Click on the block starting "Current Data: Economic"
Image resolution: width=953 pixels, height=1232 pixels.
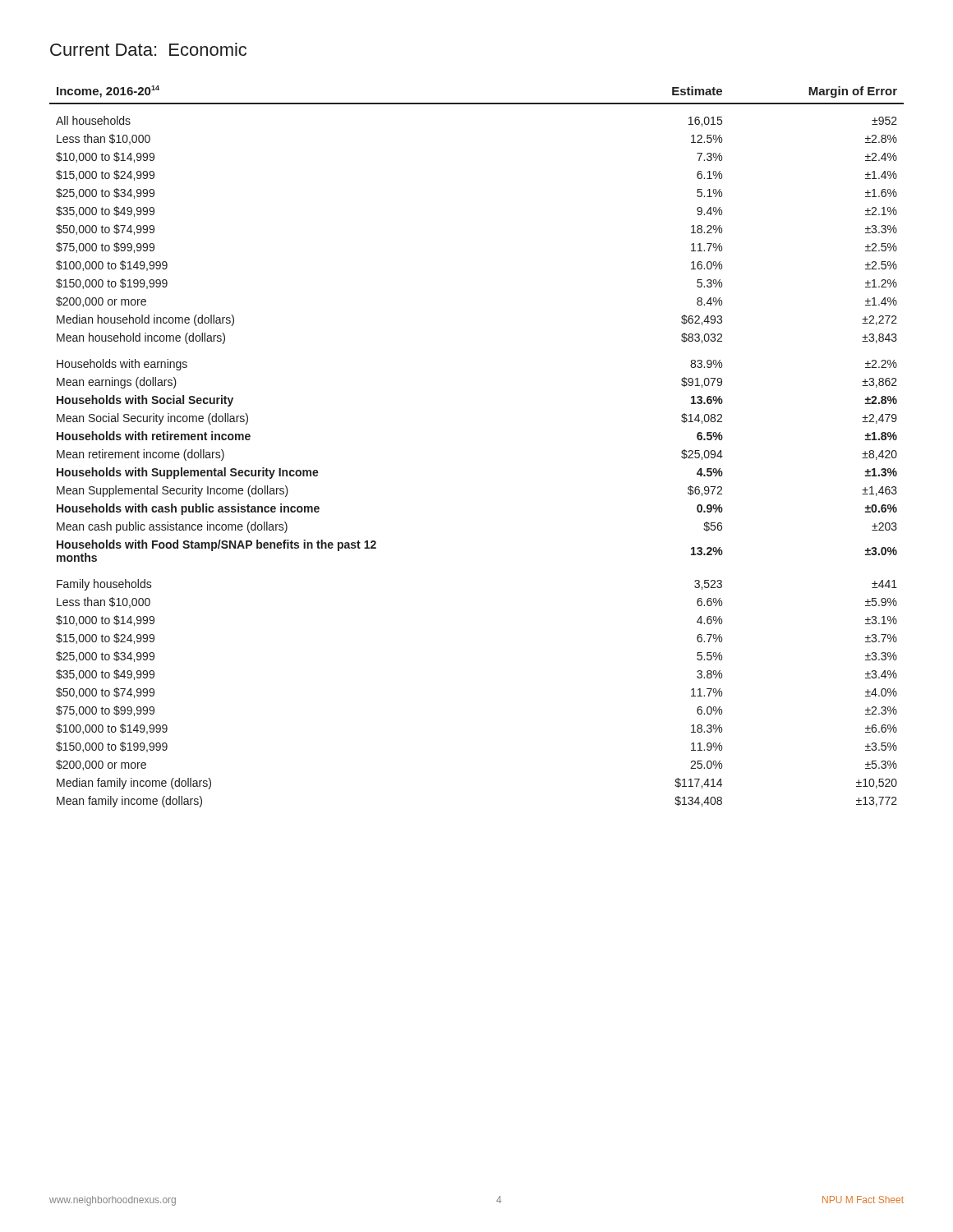pos(148,50)
